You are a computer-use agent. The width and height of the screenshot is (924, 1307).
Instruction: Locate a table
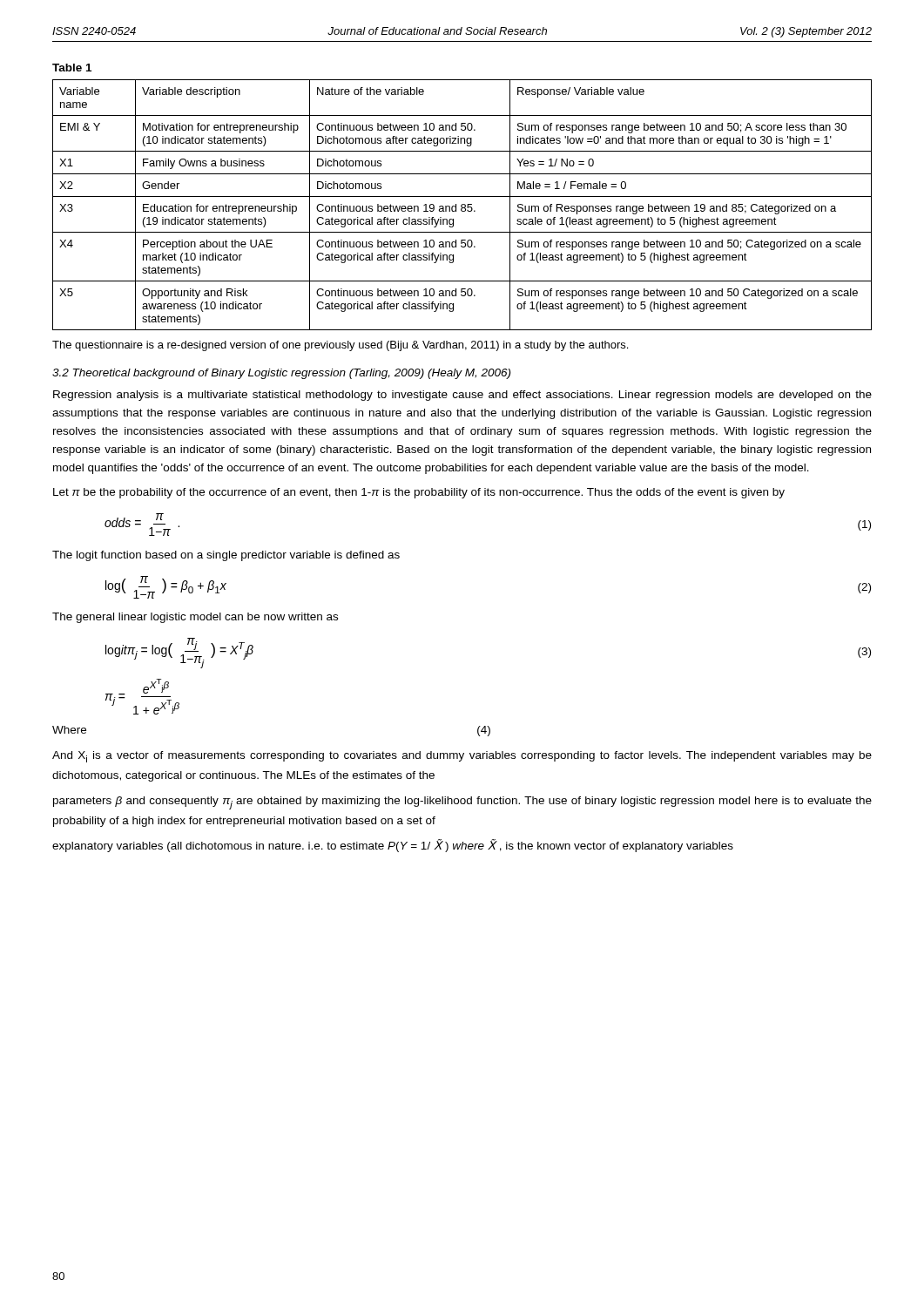click(x=462, y=205)
